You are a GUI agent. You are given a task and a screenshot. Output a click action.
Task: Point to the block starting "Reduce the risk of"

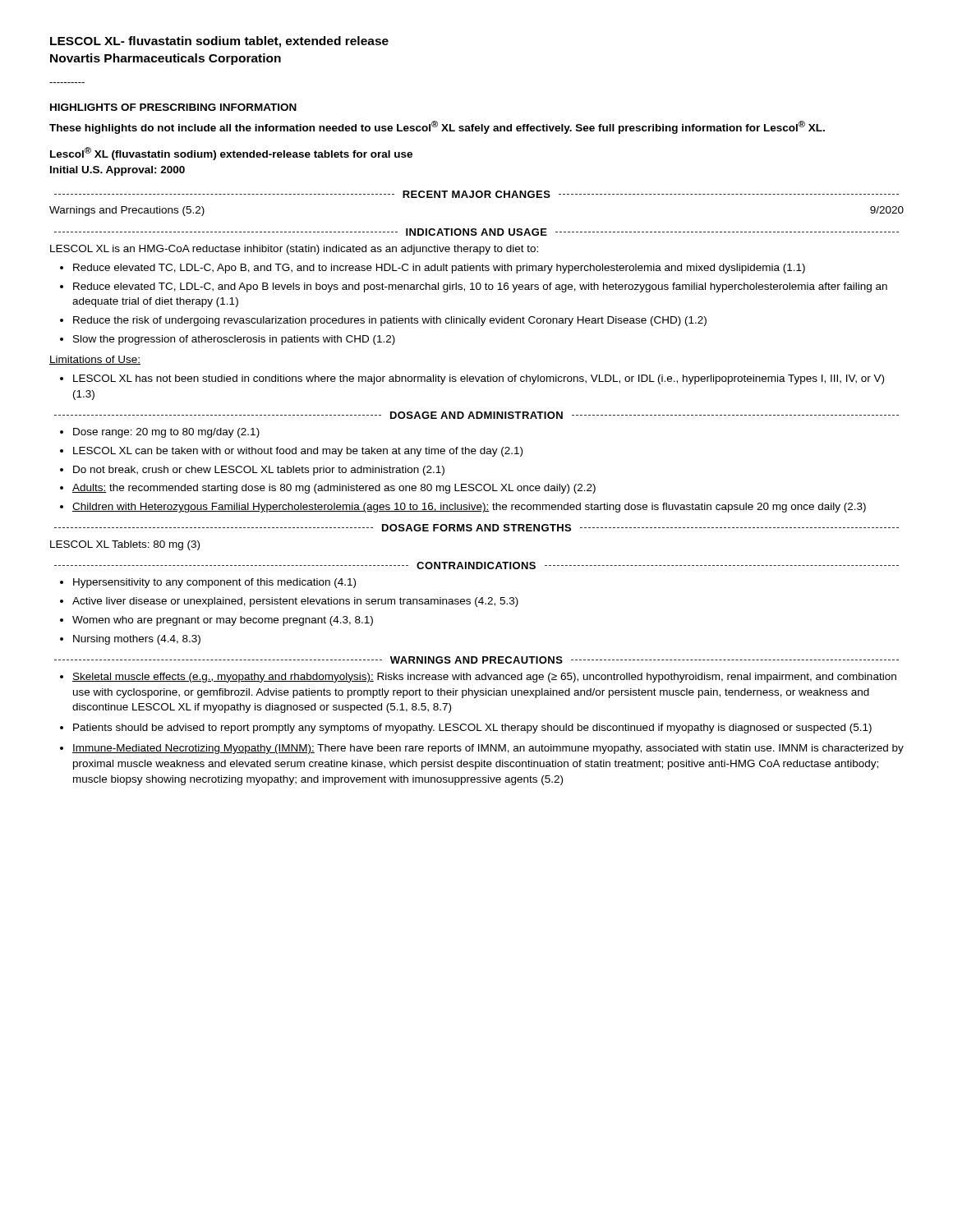(x=390, y=320)
